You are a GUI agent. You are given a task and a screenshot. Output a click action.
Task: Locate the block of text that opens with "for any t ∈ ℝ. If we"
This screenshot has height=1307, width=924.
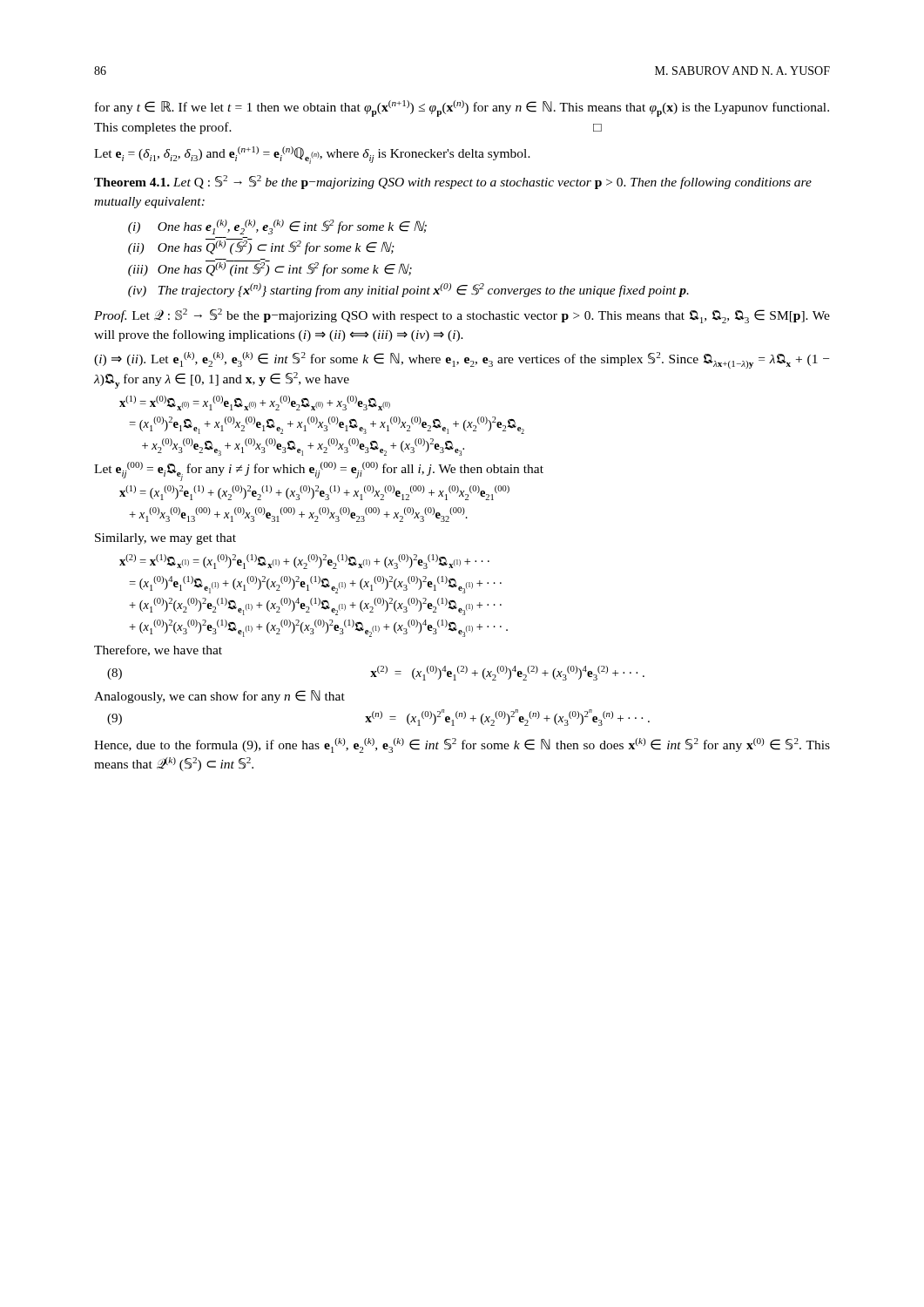462,117
